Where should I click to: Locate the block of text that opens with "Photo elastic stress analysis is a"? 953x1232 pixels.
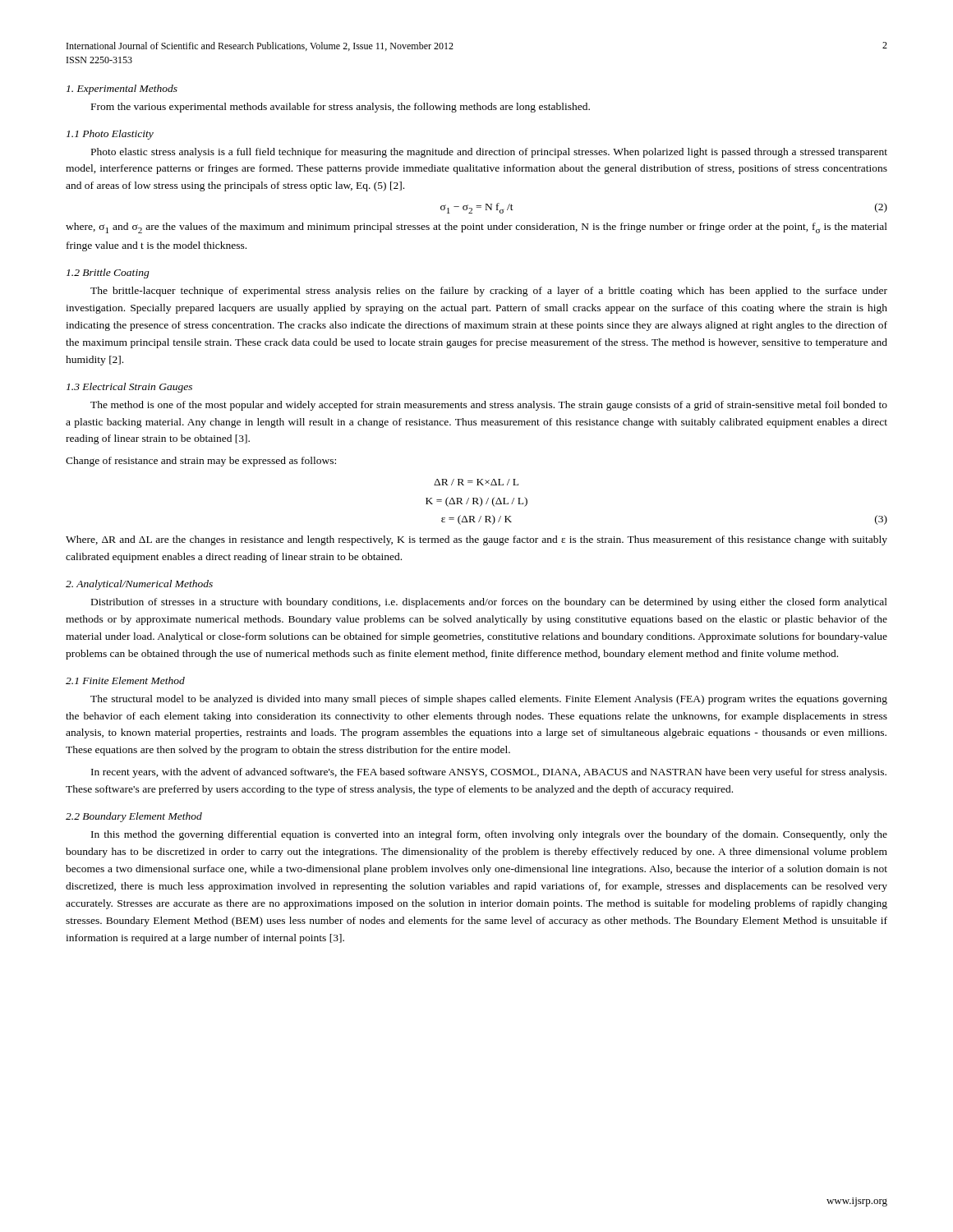476,168
